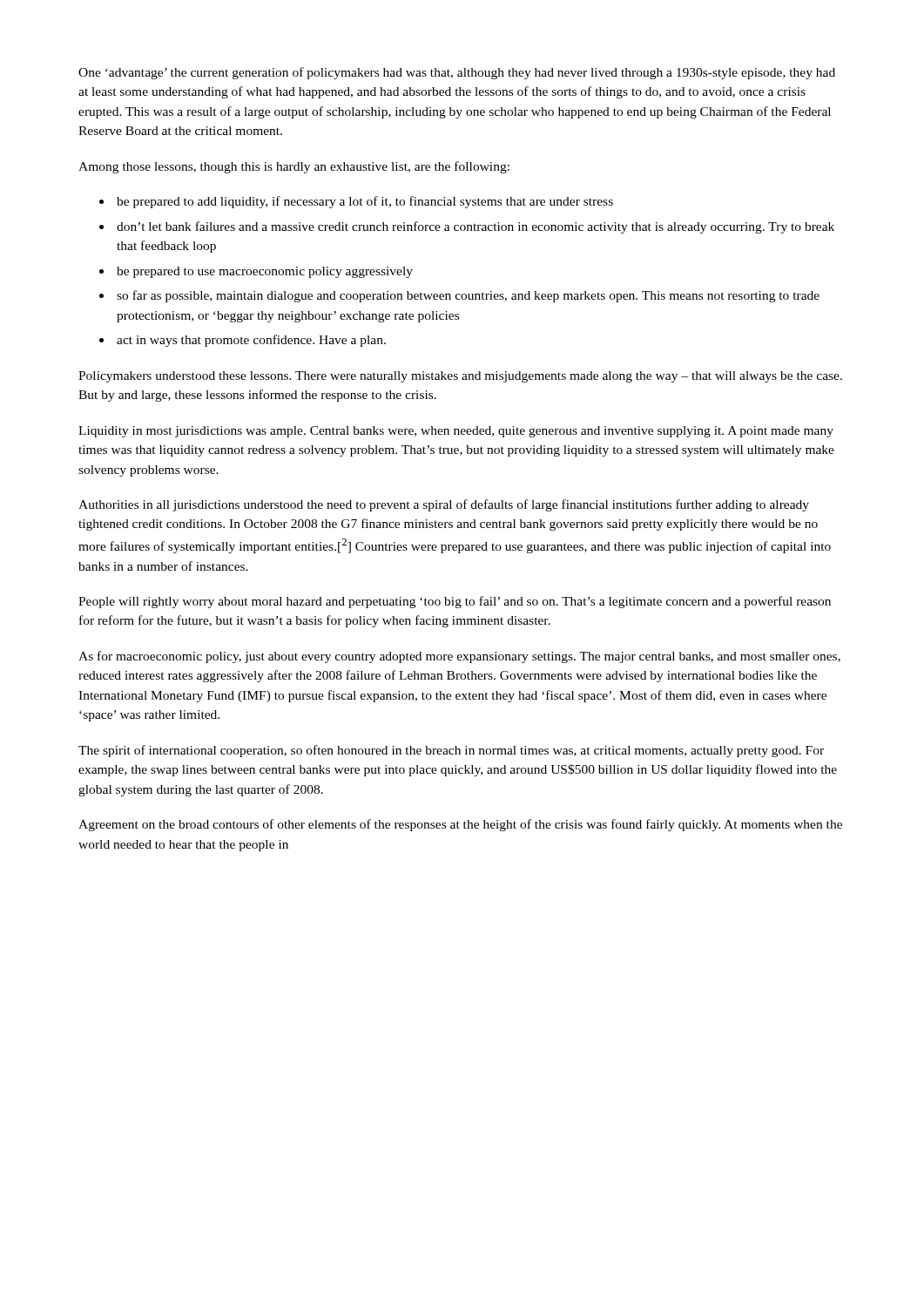This screenshot has height=1307, width=924.
Task: Click on the element starting "don’t let bank failures and"
Action: 476,236
